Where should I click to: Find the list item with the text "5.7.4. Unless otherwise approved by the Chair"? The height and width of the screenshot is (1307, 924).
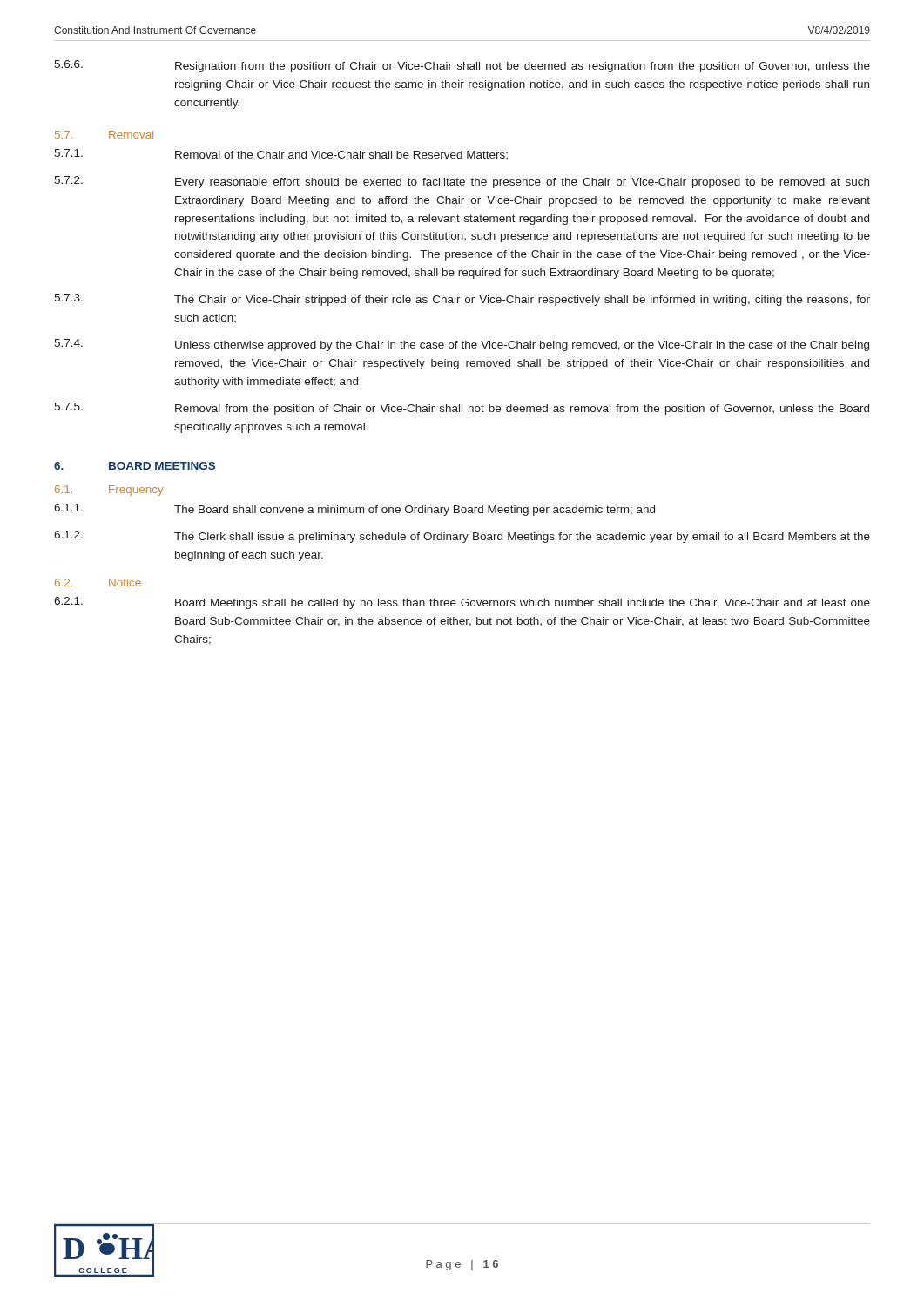[x=462, y=364]
